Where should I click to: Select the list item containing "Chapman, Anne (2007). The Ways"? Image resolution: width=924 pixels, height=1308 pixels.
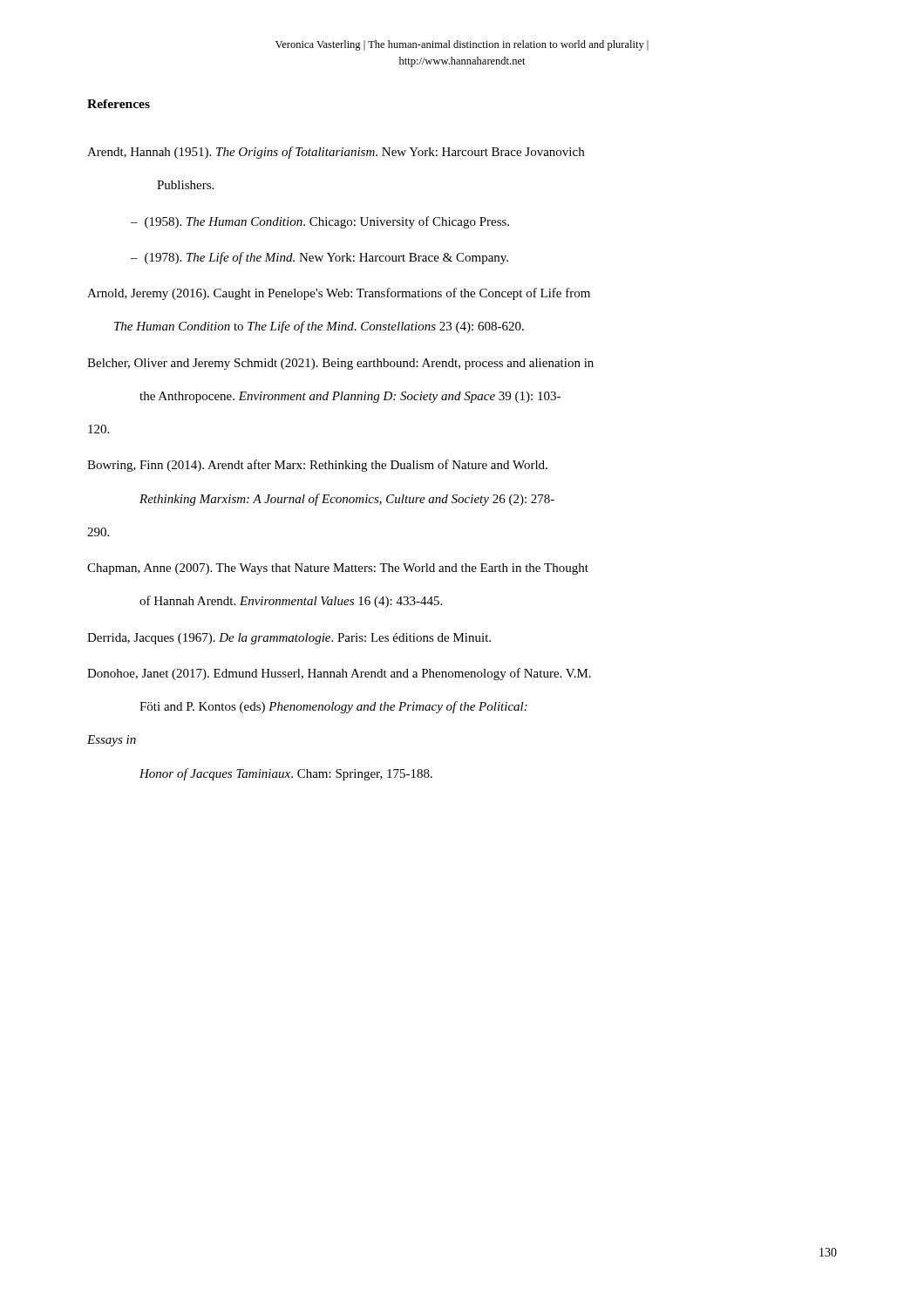coord(338,569)
